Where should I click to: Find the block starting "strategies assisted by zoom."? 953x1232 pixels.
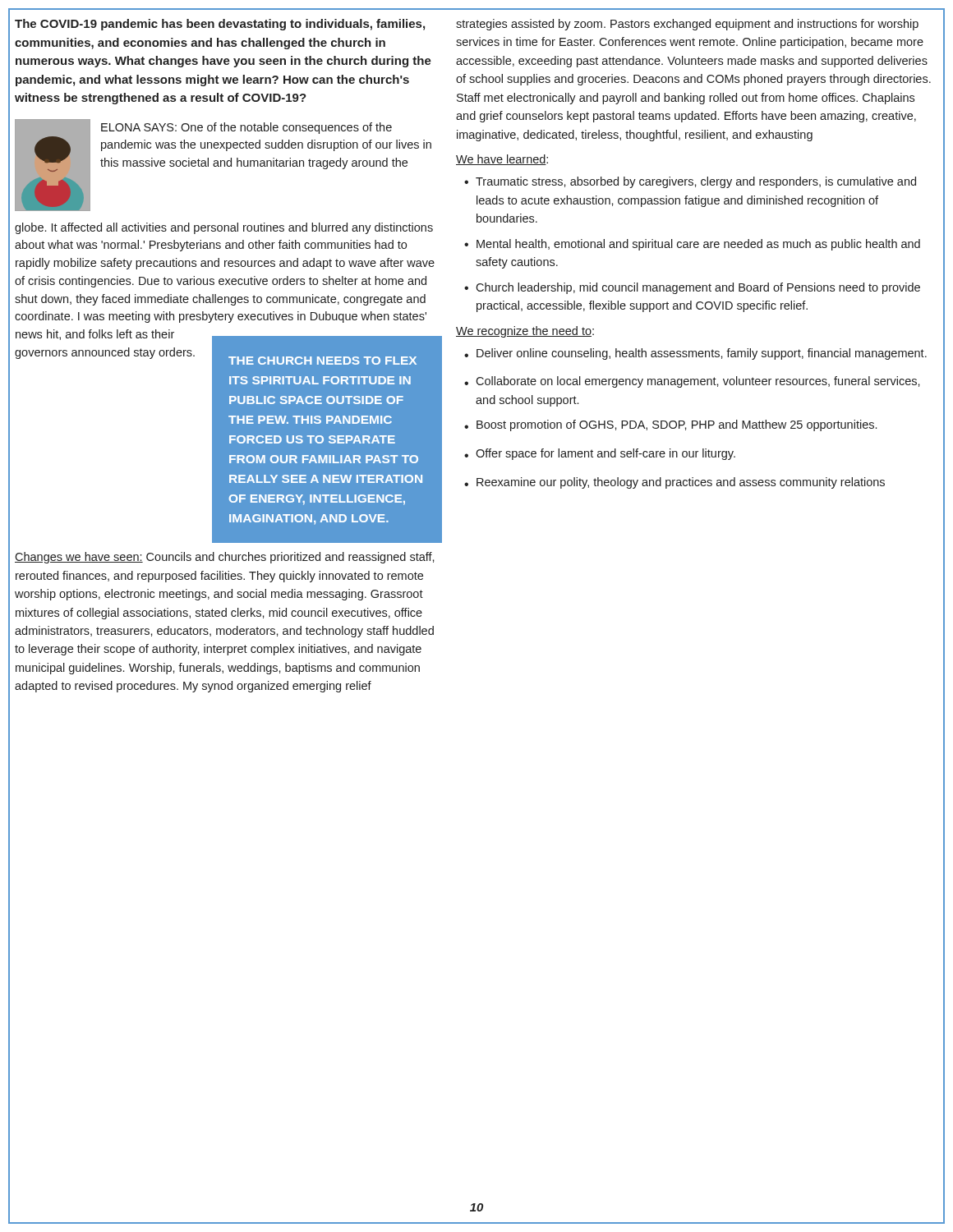pos(694,79)
